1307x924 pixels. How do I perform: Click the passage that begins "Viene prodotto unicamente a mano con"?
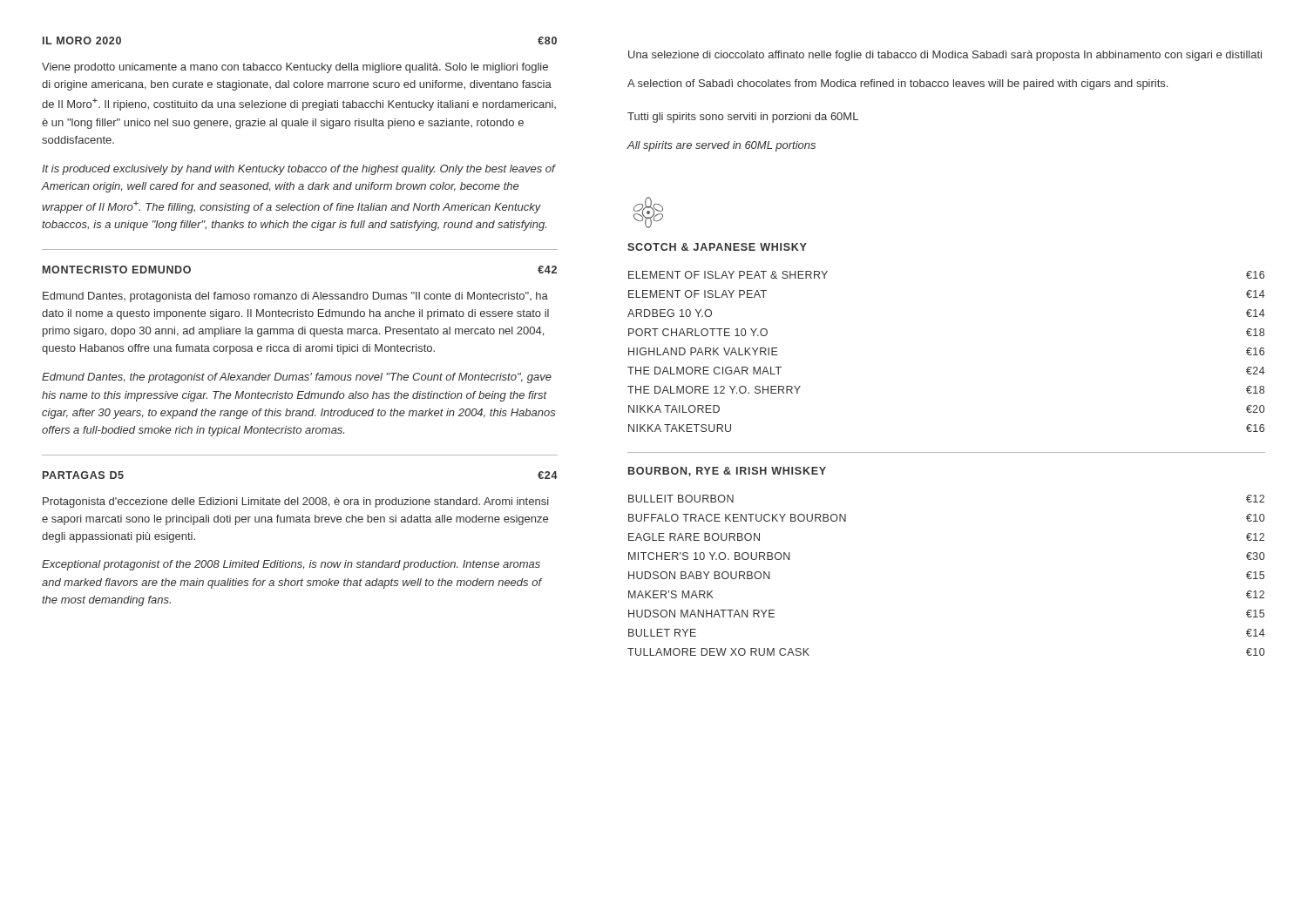[300, 104]
